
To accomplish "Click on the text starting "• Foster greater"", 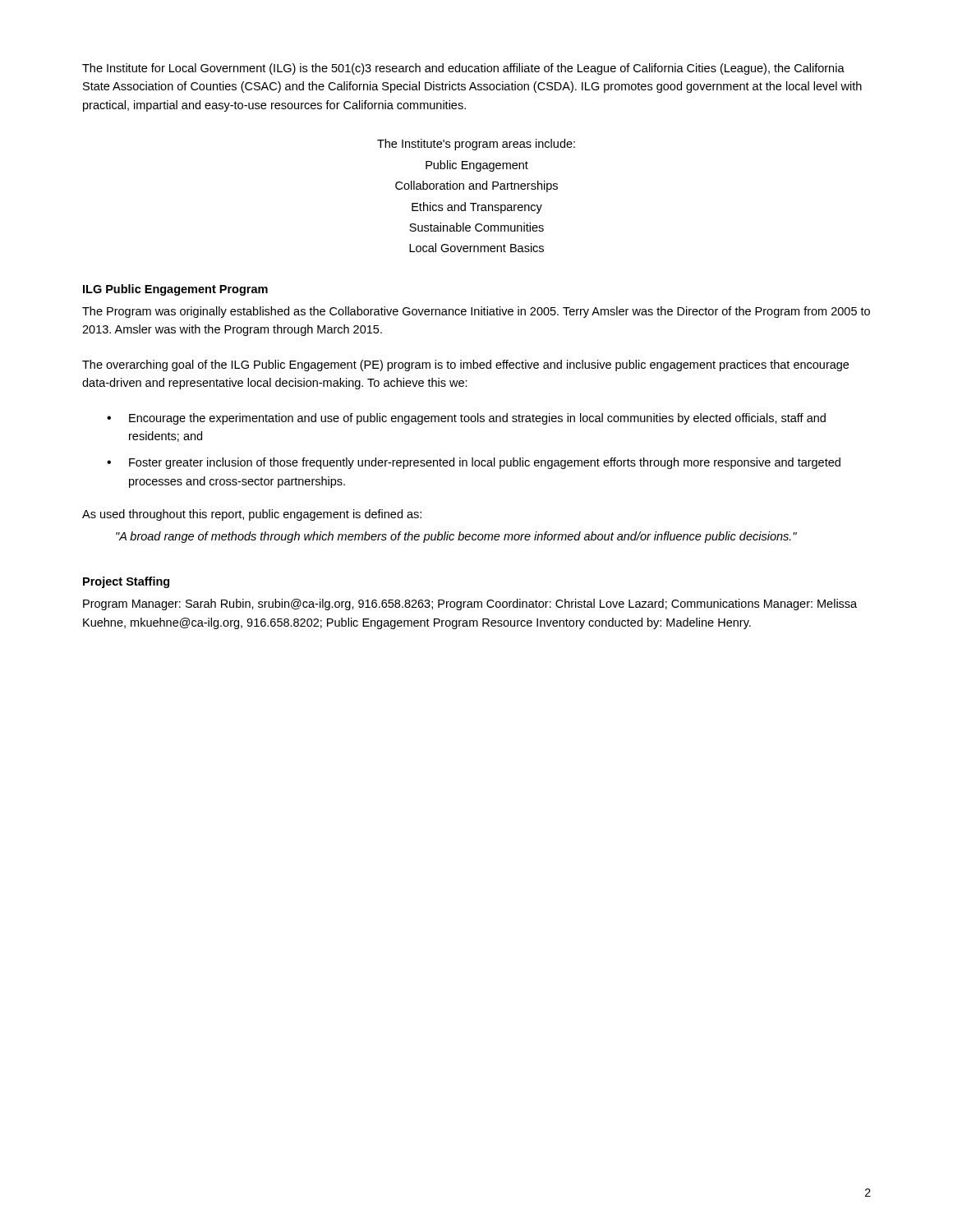I will (489, 472).
